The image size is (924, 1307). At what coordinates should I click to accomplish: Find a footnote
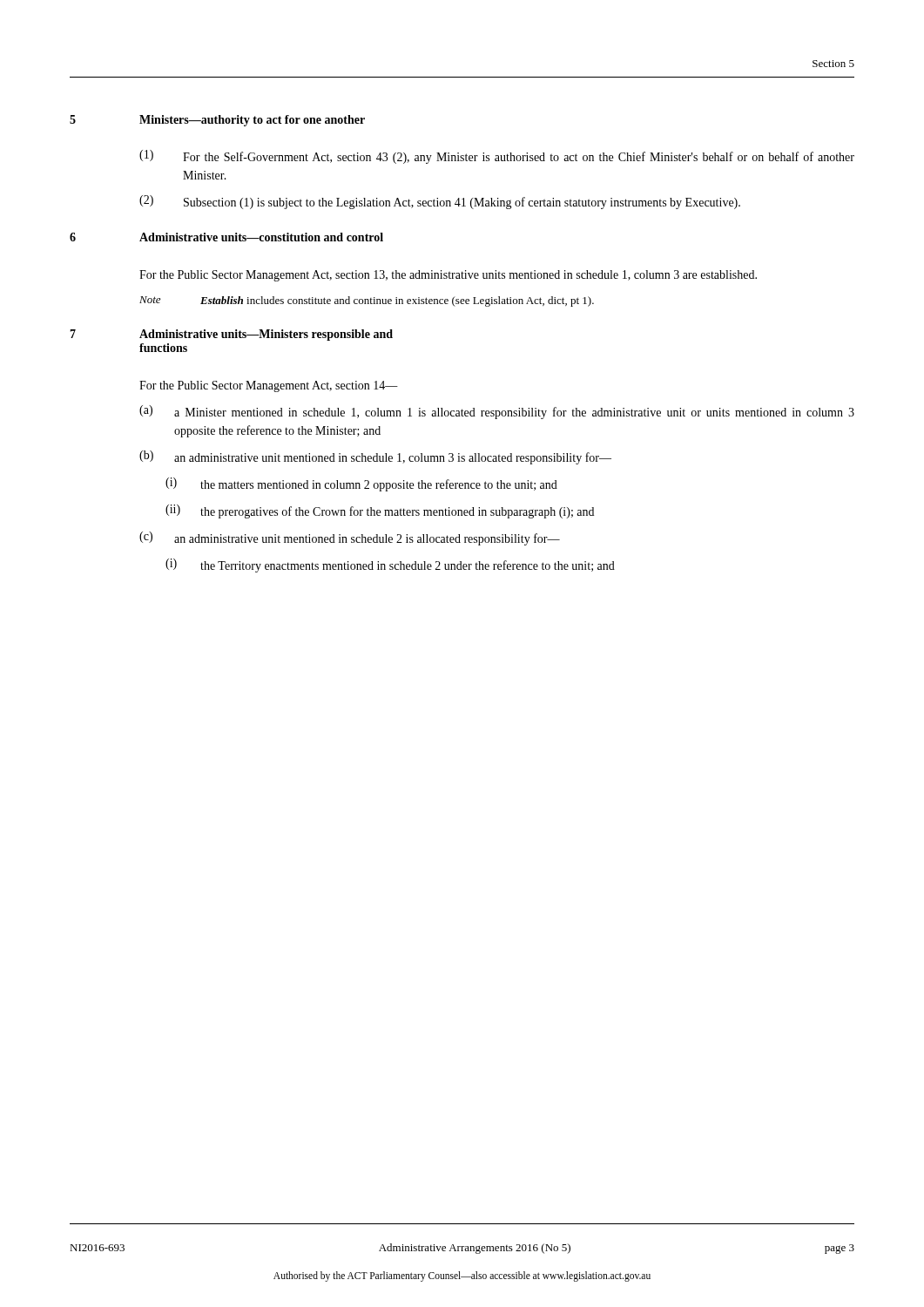(462, 1276)
